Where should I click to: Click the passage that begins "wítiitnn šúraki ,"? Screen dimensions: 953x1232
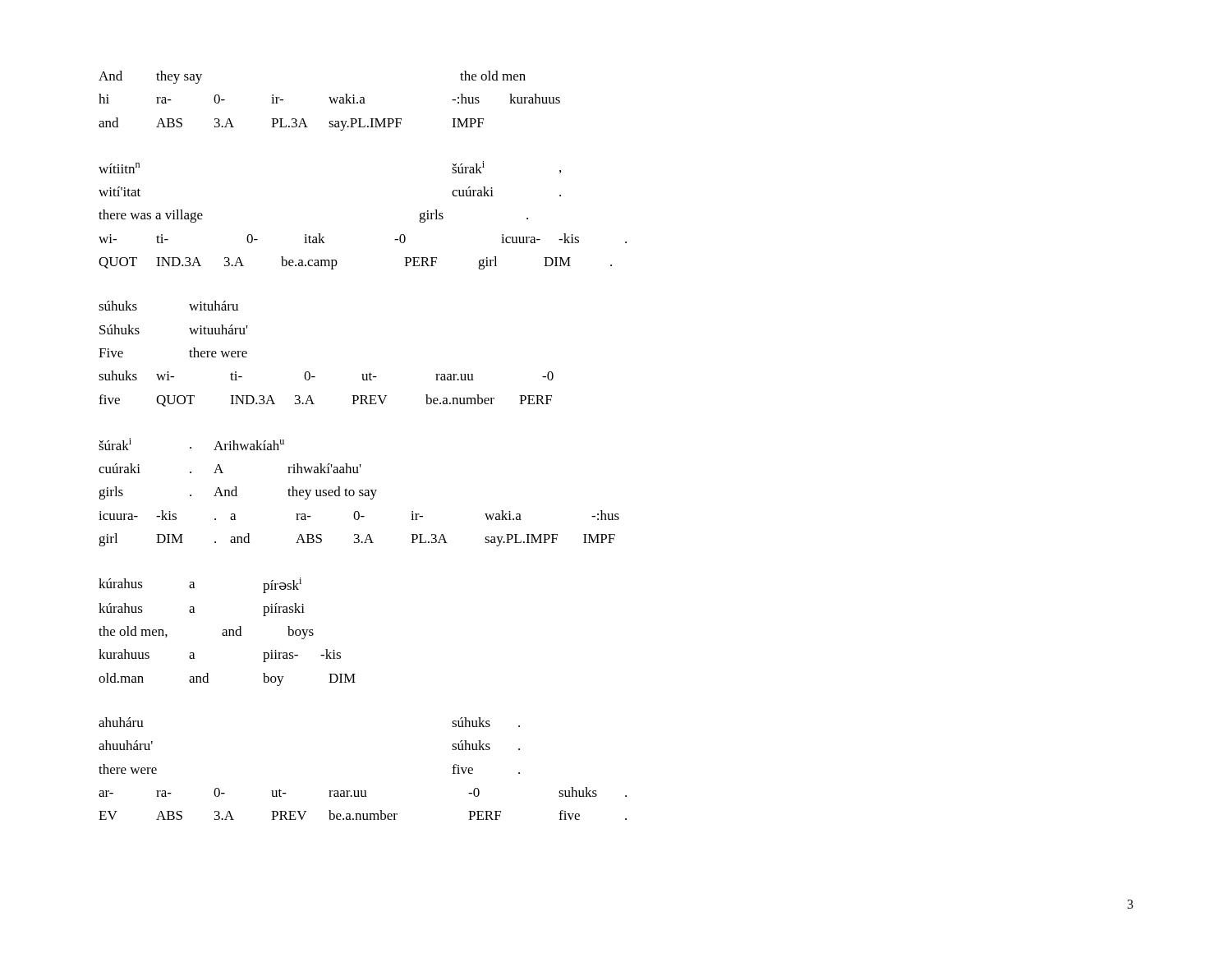tap(128, 167)
